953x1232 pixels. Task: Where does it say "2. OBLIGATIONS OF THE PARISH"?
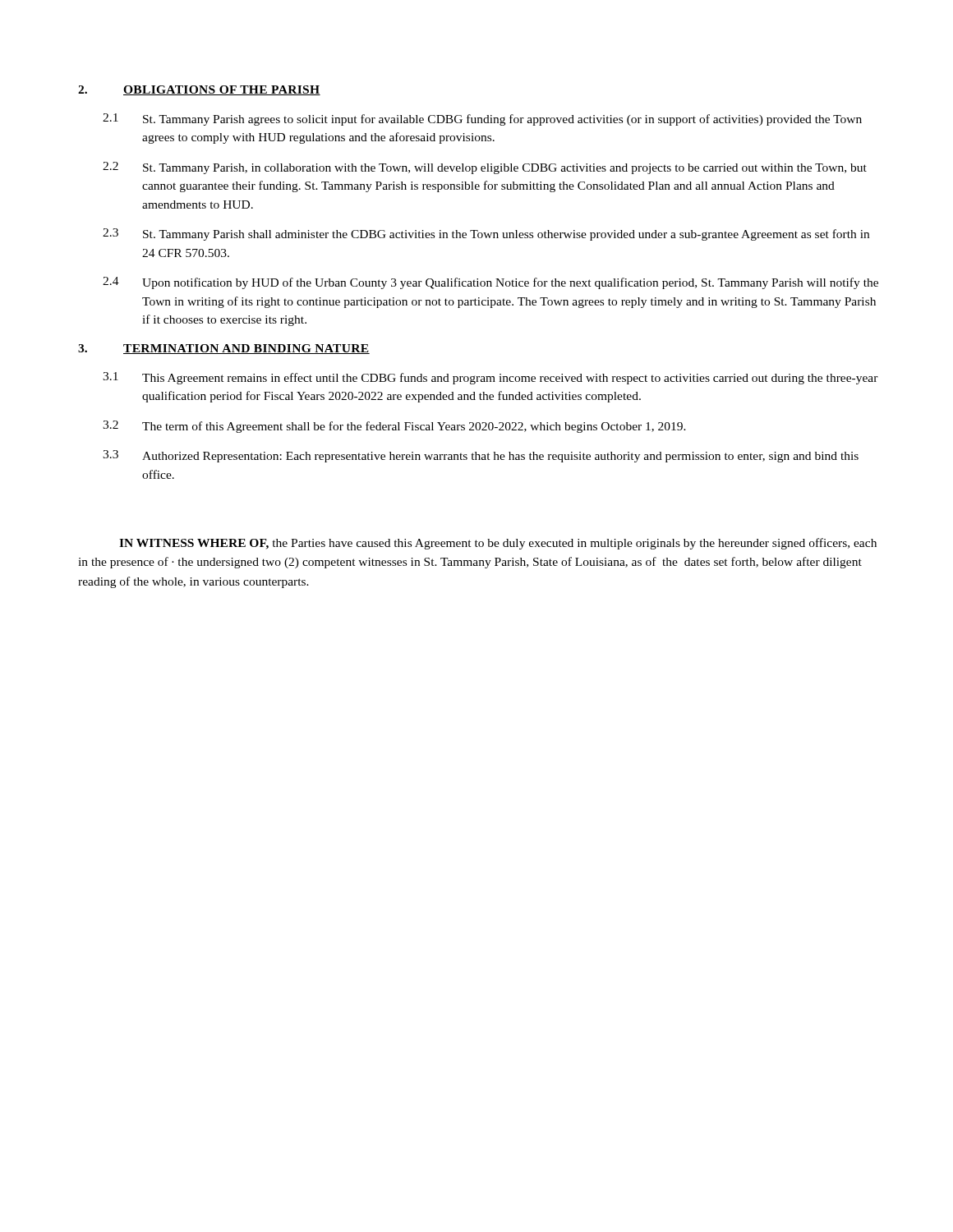tap(199, 90)
